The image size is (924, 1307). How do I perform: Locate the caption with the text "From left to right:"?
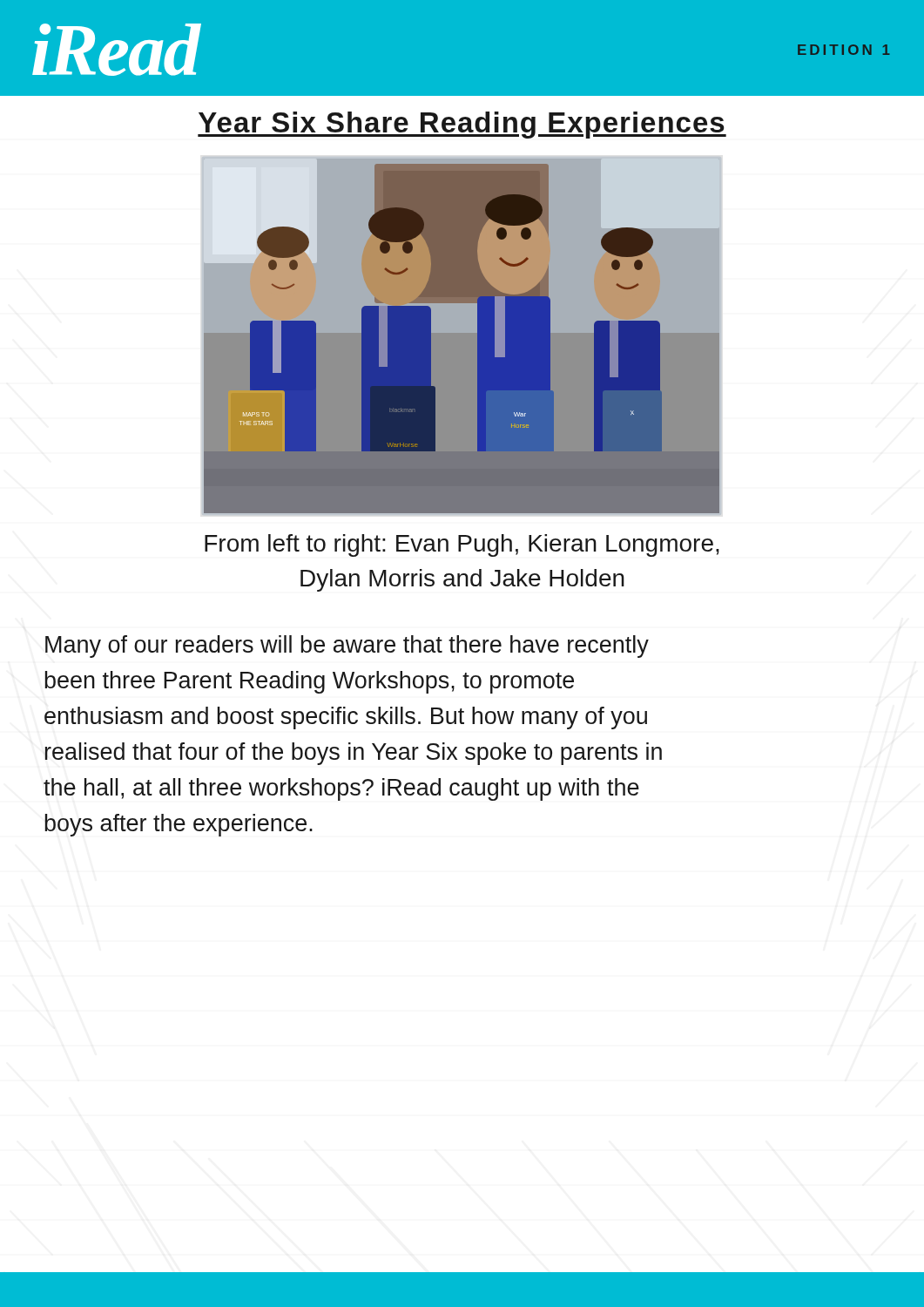(462, 543)
